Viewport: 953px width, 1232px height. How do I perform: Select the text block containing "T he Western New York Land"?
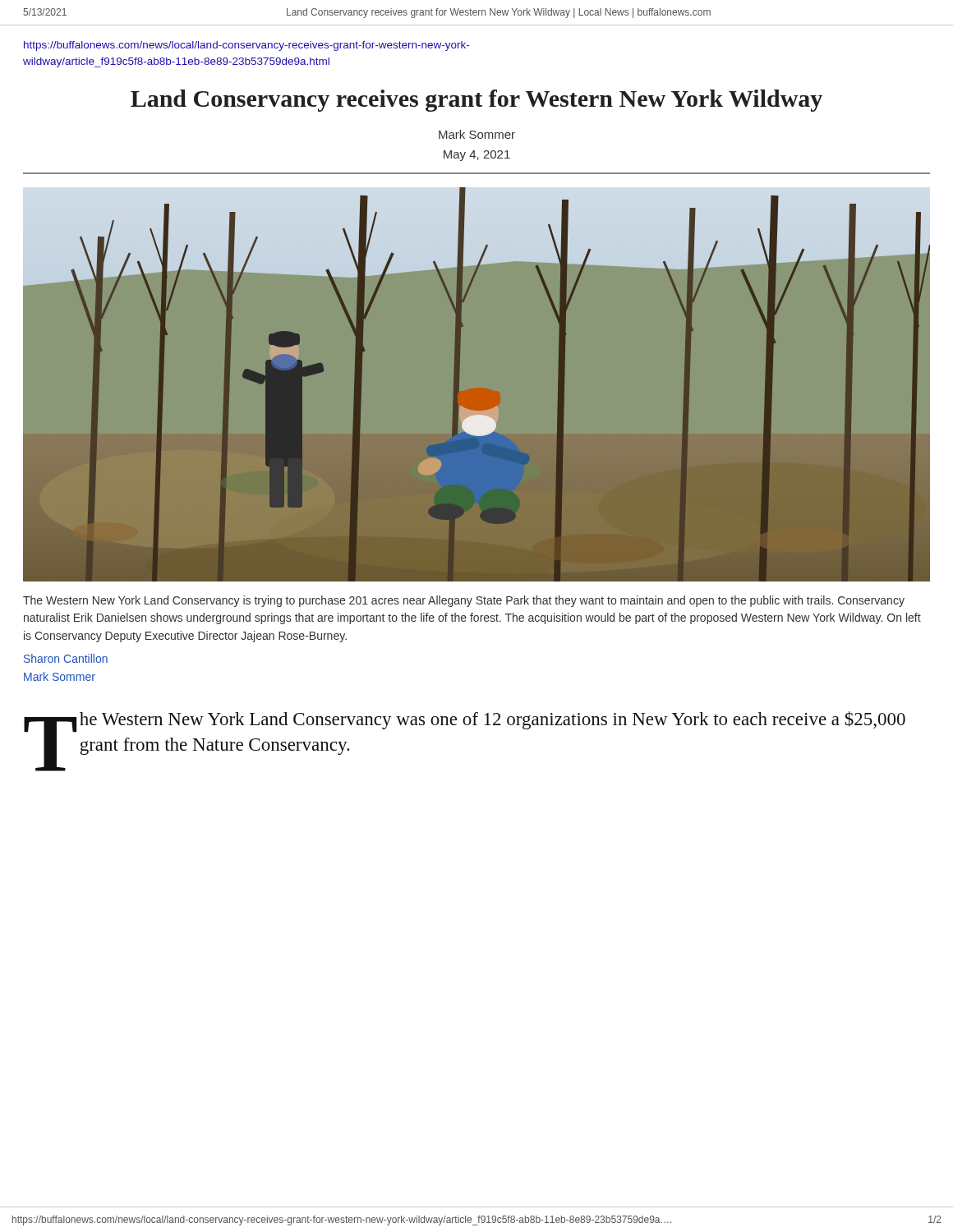(476, 736)
